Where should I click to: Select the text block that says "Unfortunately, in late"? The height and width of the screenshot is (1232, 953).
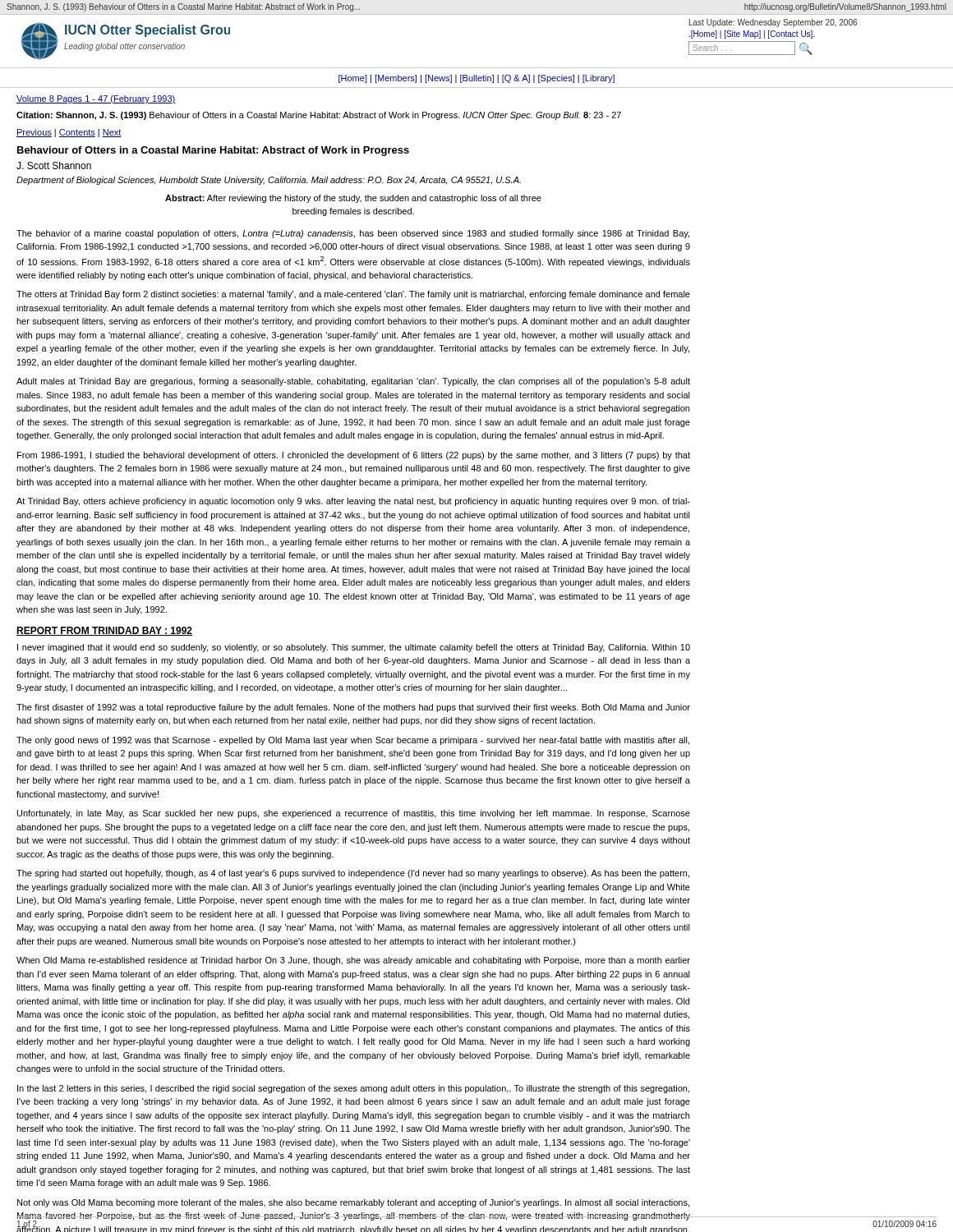click(353, 834)
